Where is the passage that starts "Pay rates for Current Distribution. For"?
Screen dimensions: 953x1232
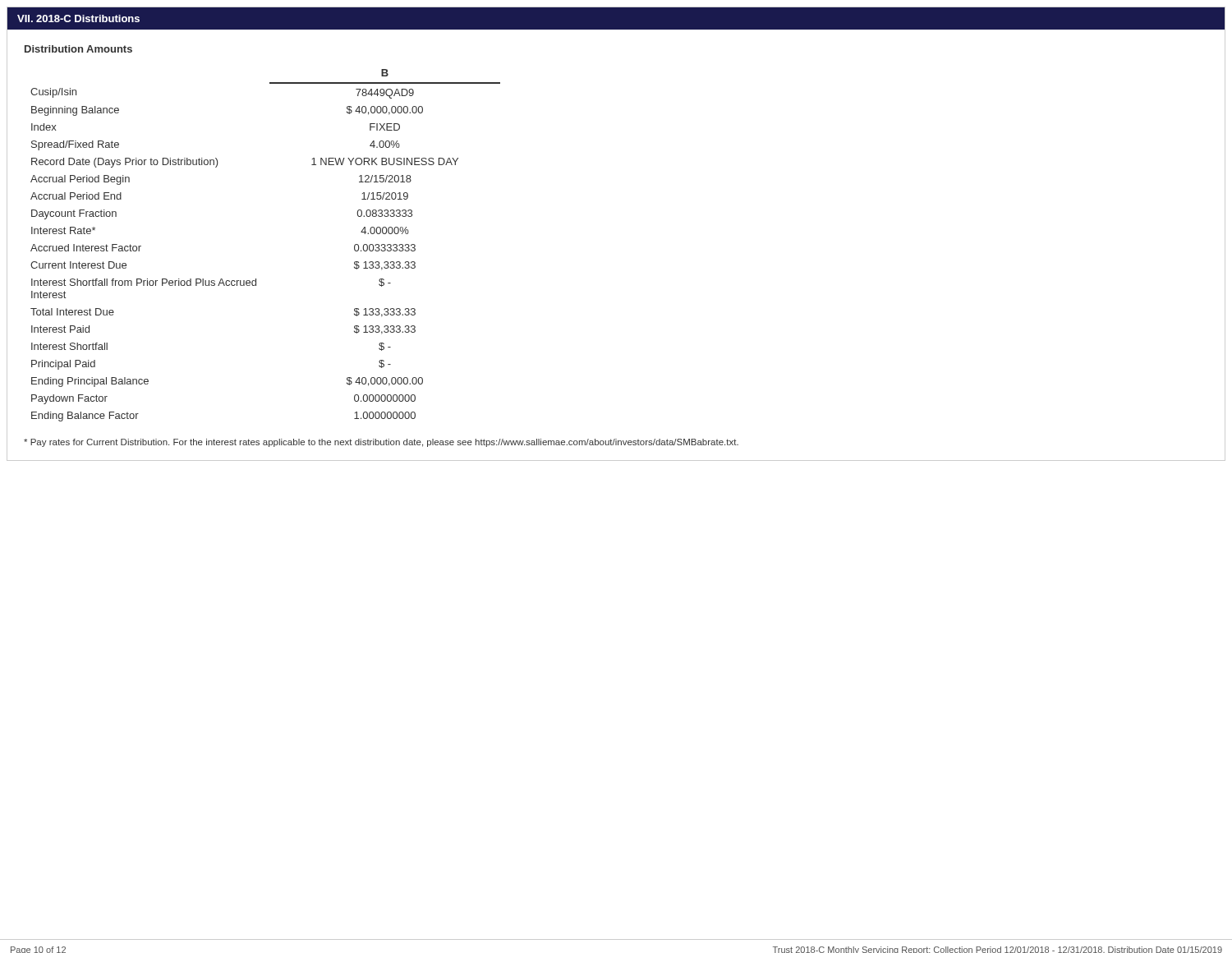381,442
